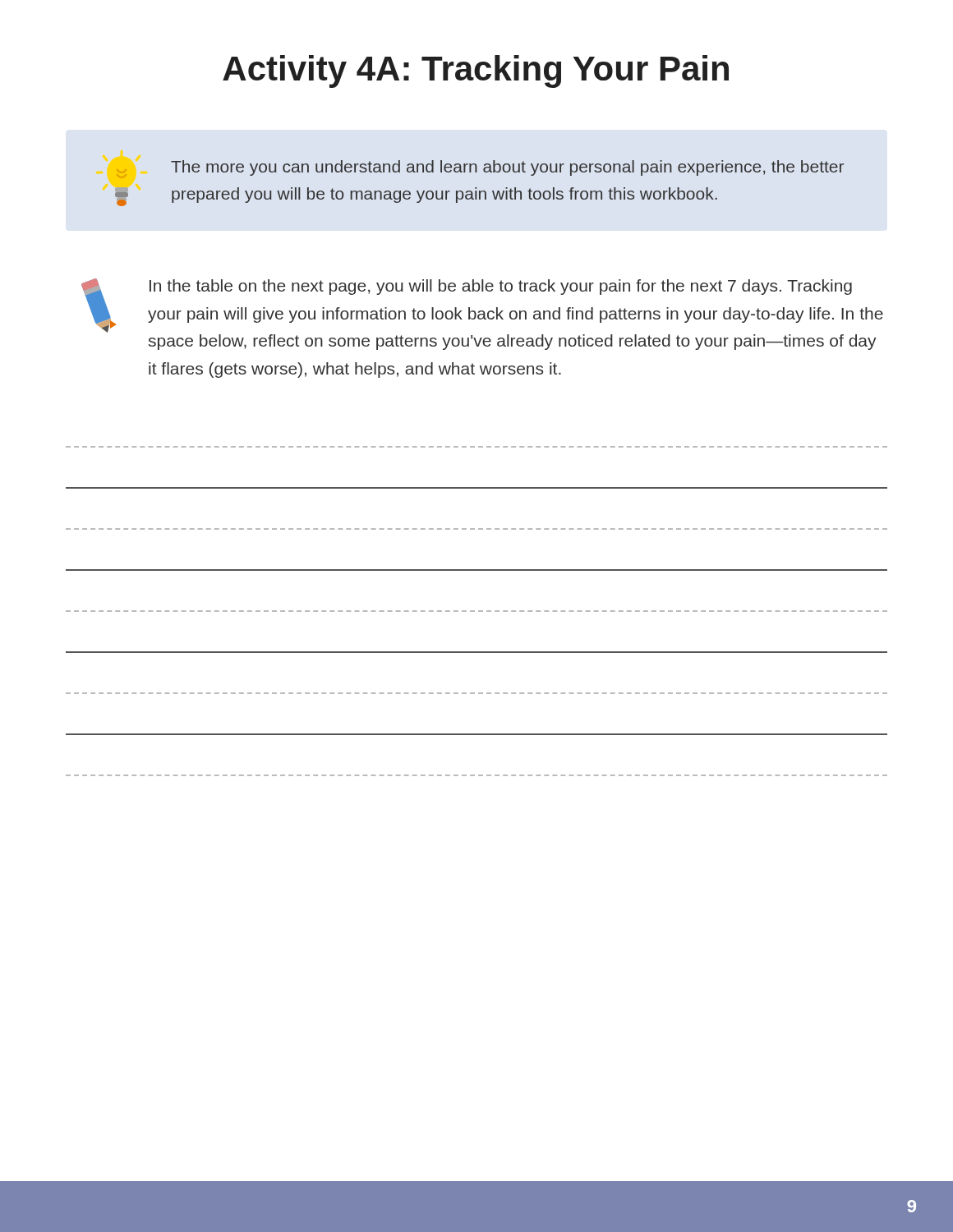Locate the title containing "Activity 4A: Tracking Your Pain"
The image size is (953, 1232).
pos(476,69)
